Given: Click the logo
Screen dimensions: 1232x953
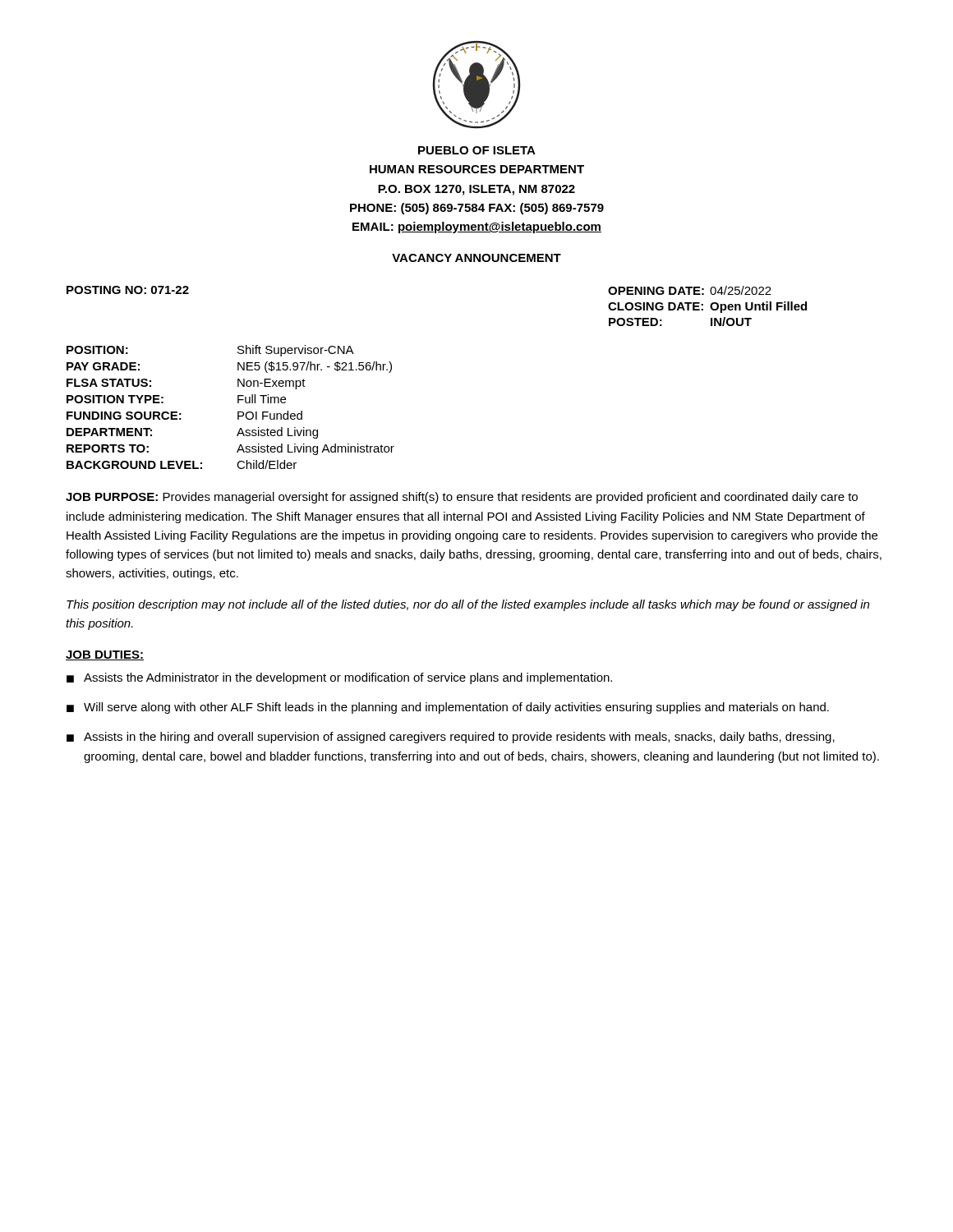Looking at the screenshot, I should click(x=476, y=86).
